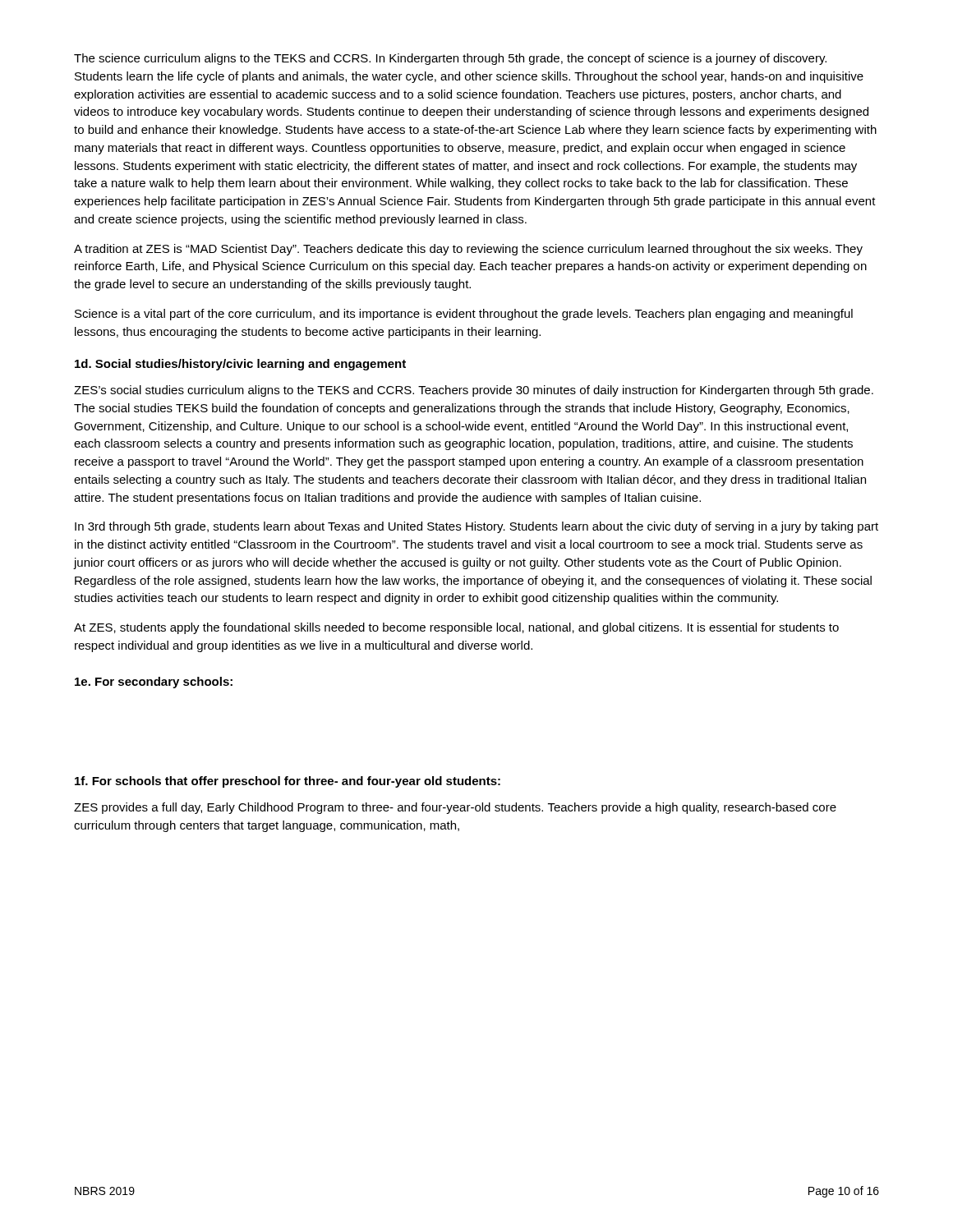953x1232 pixels.
Task: Locate the element starting "The science curriculum aligns to the"
Action: pyautogui.click(x=476, y=139)
